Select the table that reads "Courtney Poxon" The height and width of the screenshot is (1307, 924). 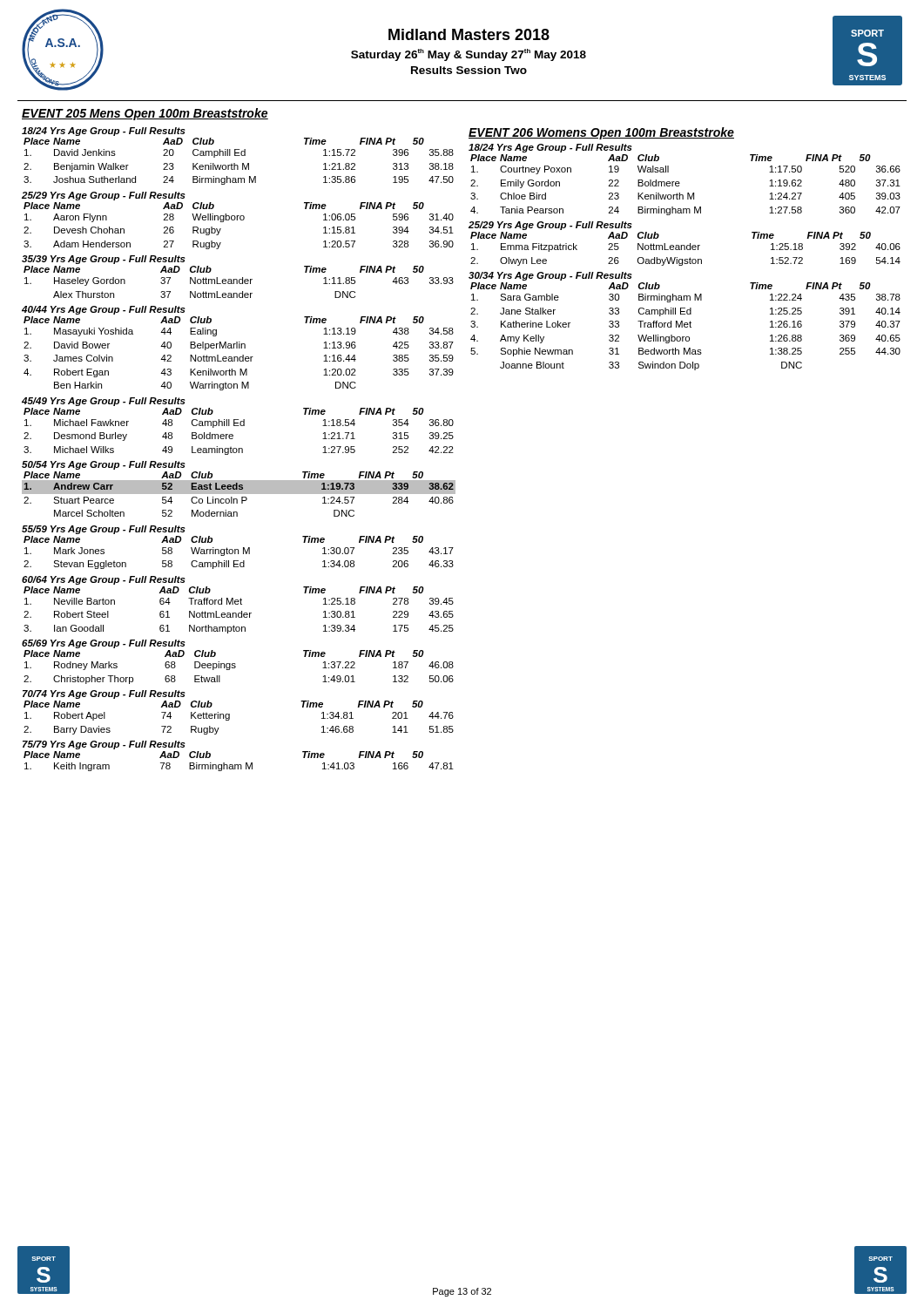[x=685, y=185]
